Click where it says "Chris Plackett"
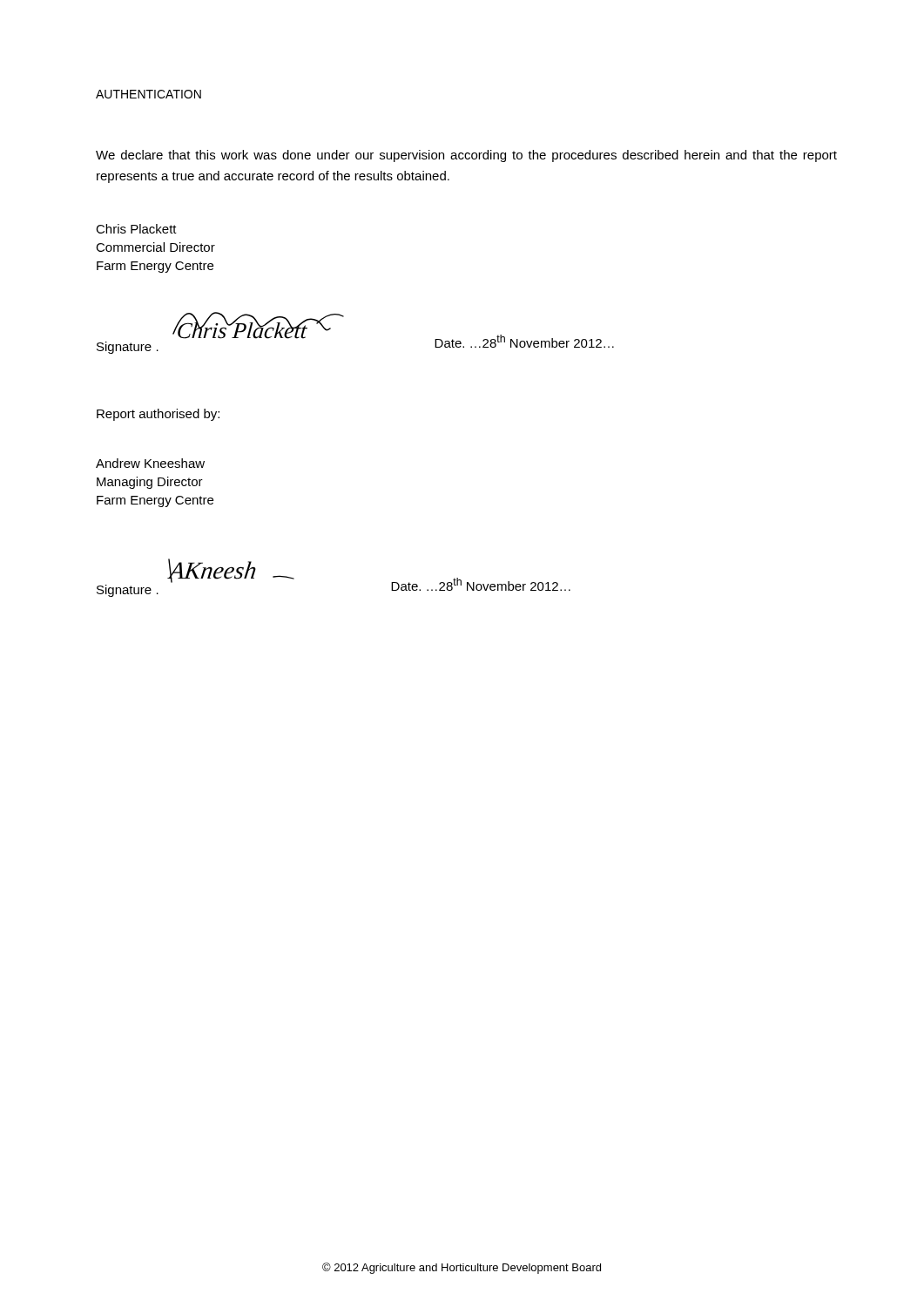Image resolution: width=924 pixels, height=1307 pixels. click(136, 229)
